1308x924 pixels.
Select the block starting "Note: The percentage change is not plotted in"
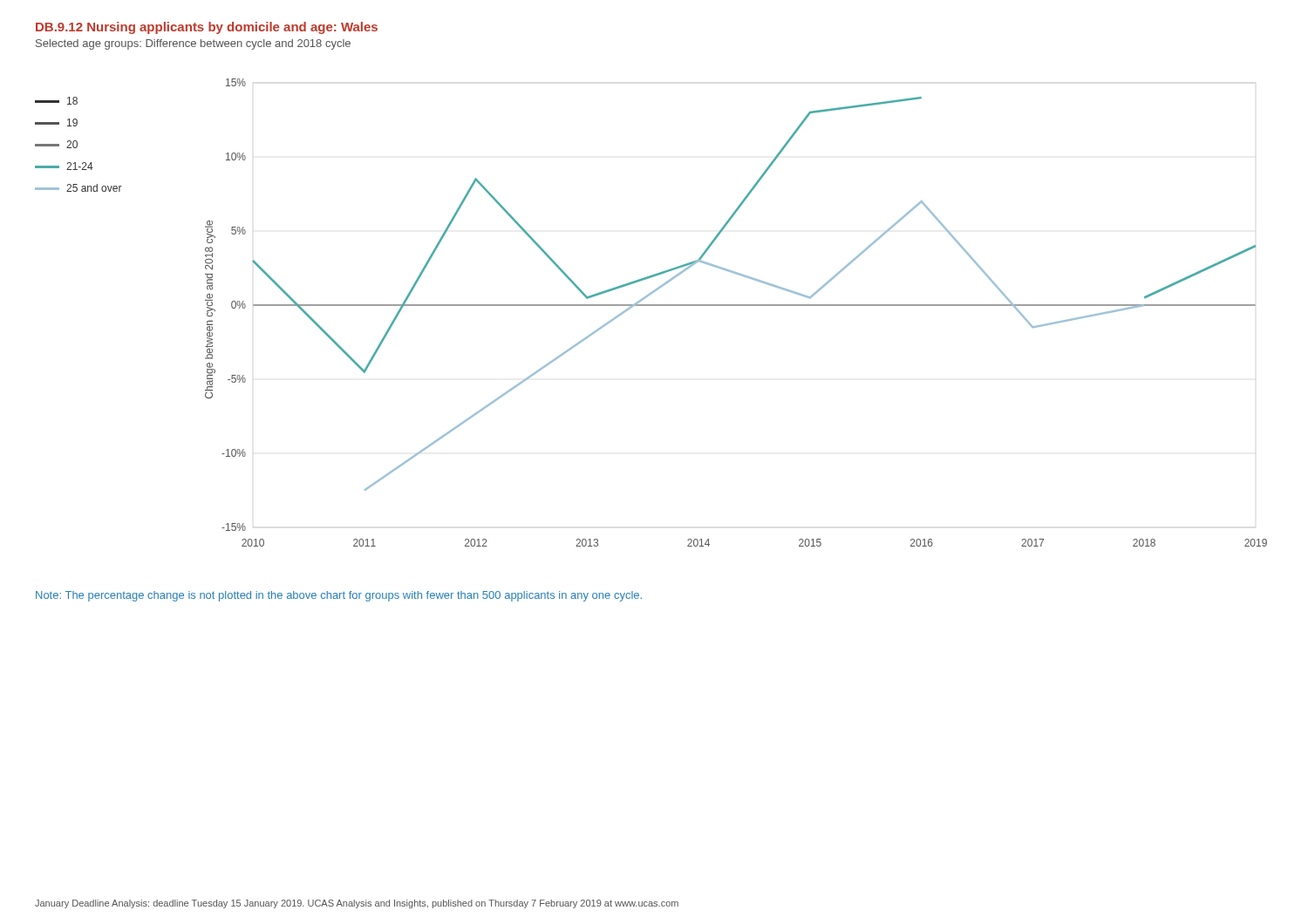point(339,595)
